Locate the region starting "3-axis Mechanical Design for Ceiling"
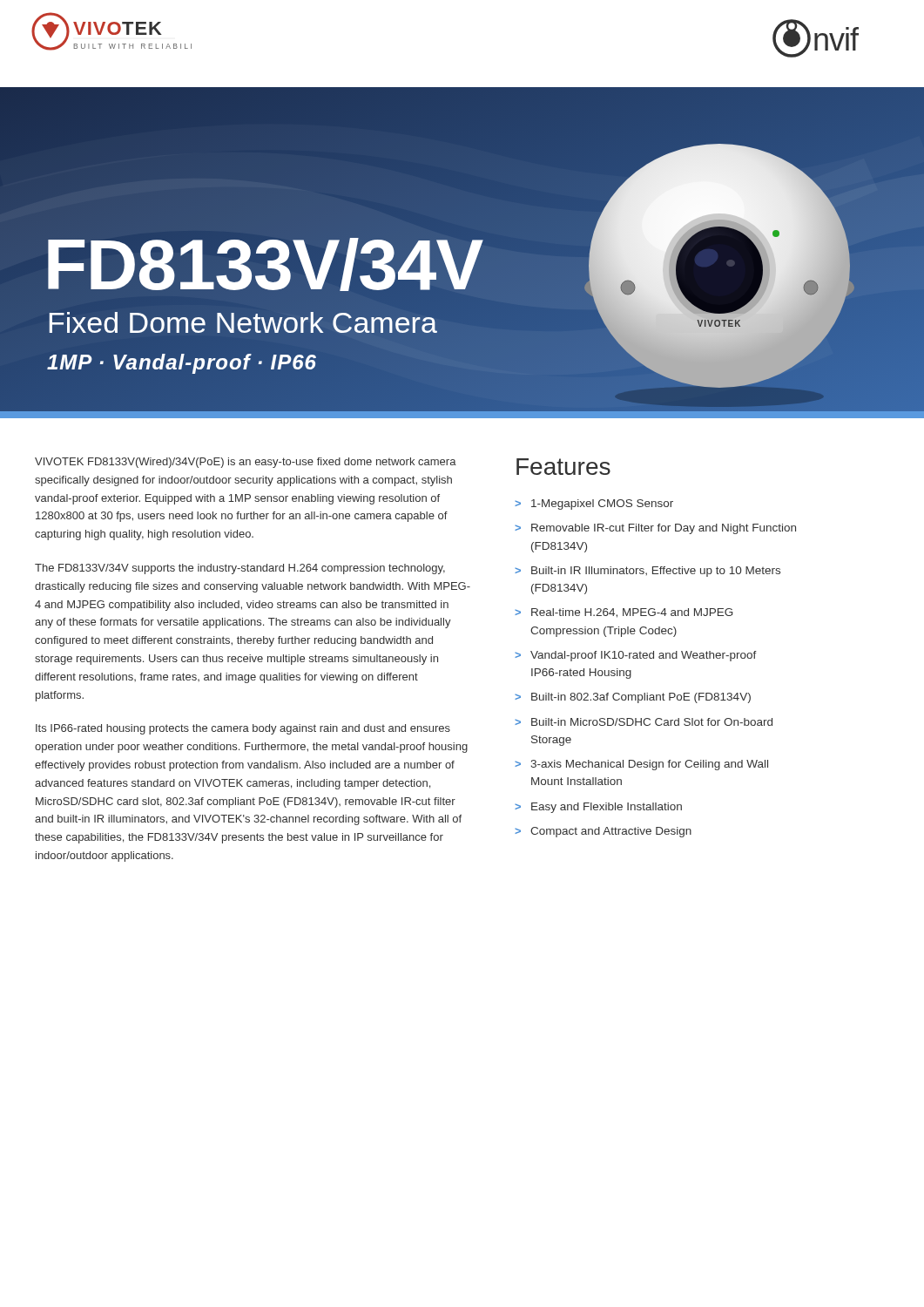Viewport: 924px width, 1307px height. pos(650,773)
